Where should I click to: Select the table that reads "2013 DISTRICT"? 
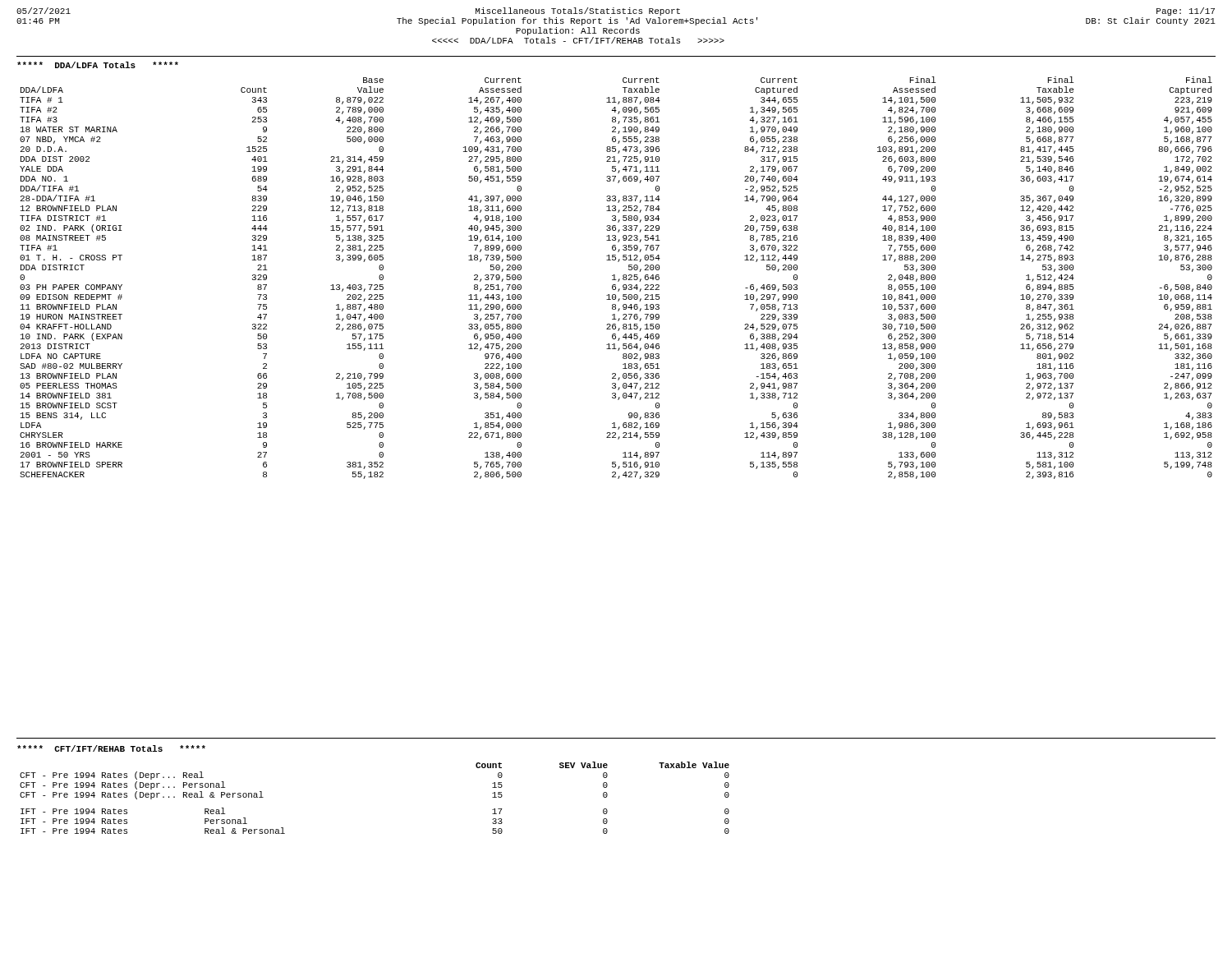[x=616, y=278]
